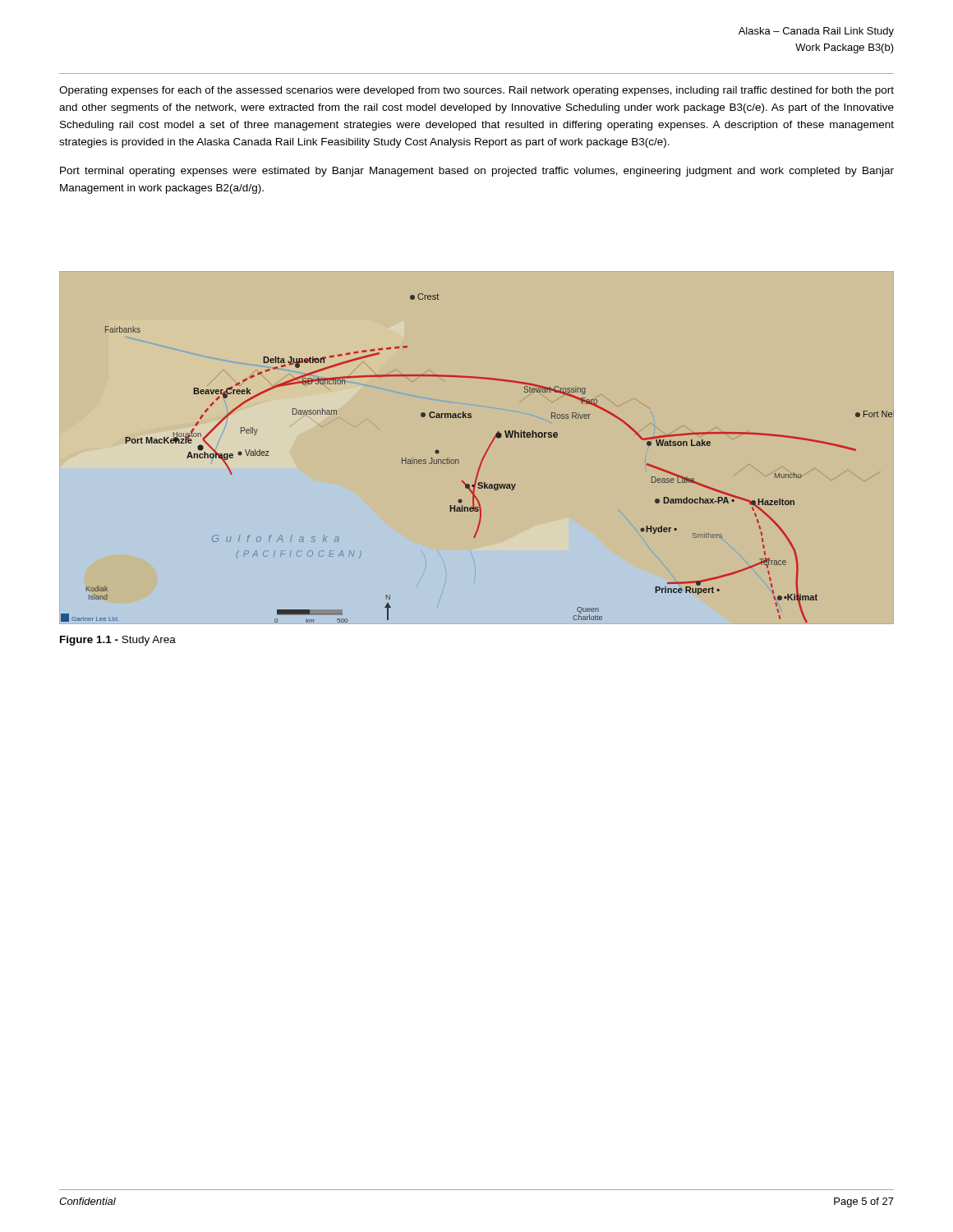Locate the element starting "Operating expenses for each of the assessed scenarios"
953x1232 pixels.
[x=476, y=139]
